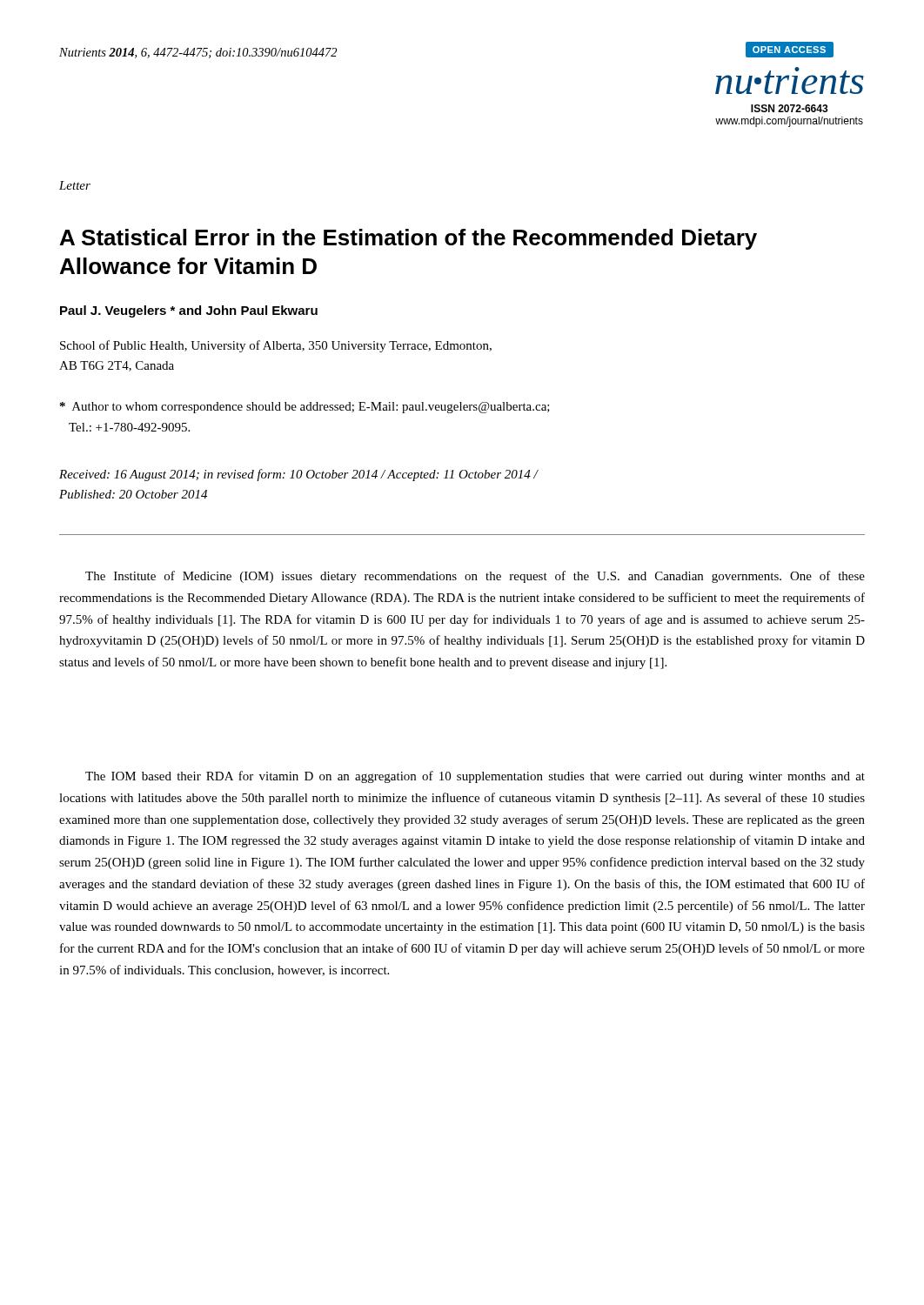This screenshot has height=1305, width=924.
Task: Locate the passage starting "School of Public Health, University of Alberta,"
Action: (462, 355)
